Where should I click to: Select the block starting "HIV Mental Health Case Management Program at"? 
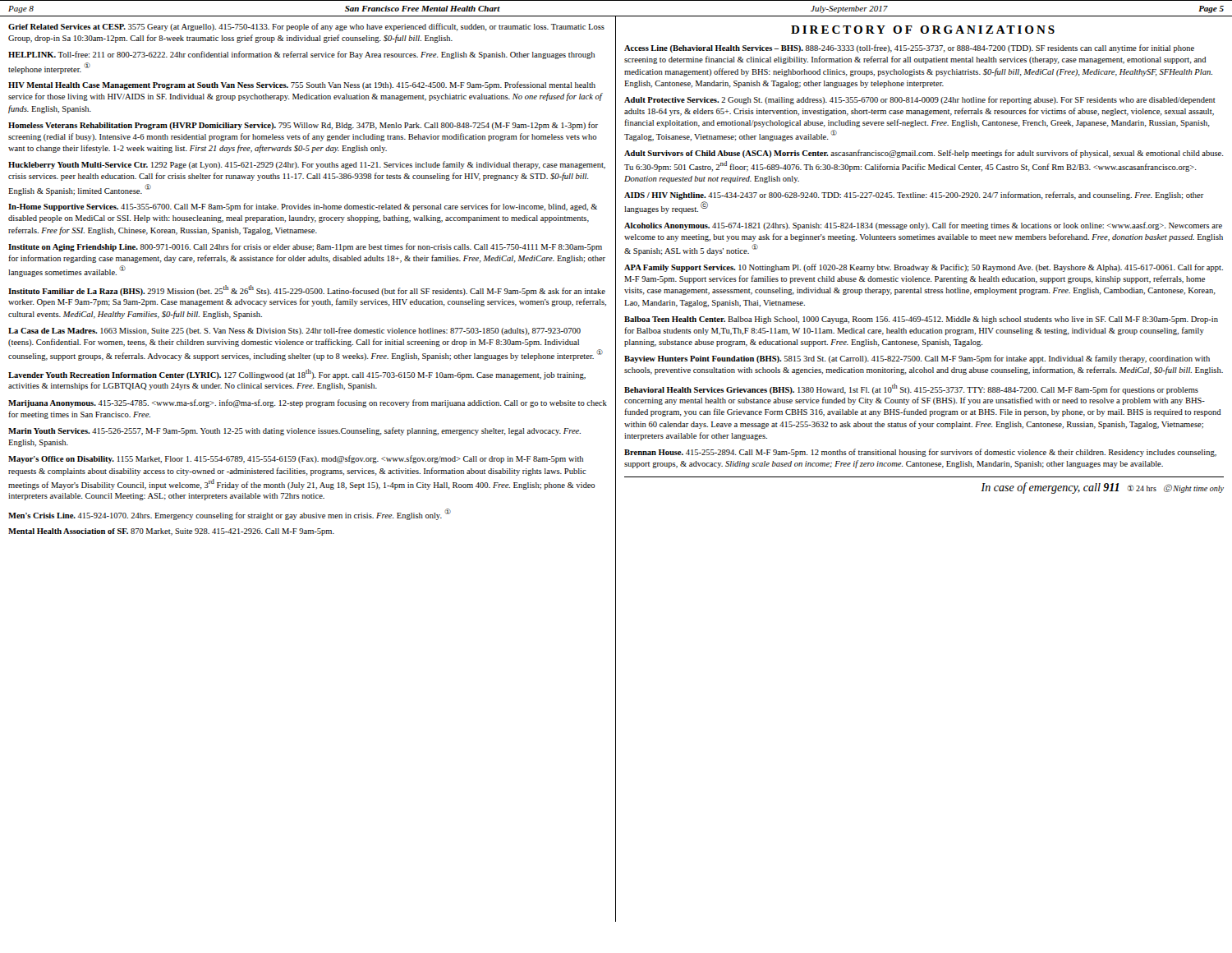305,97
